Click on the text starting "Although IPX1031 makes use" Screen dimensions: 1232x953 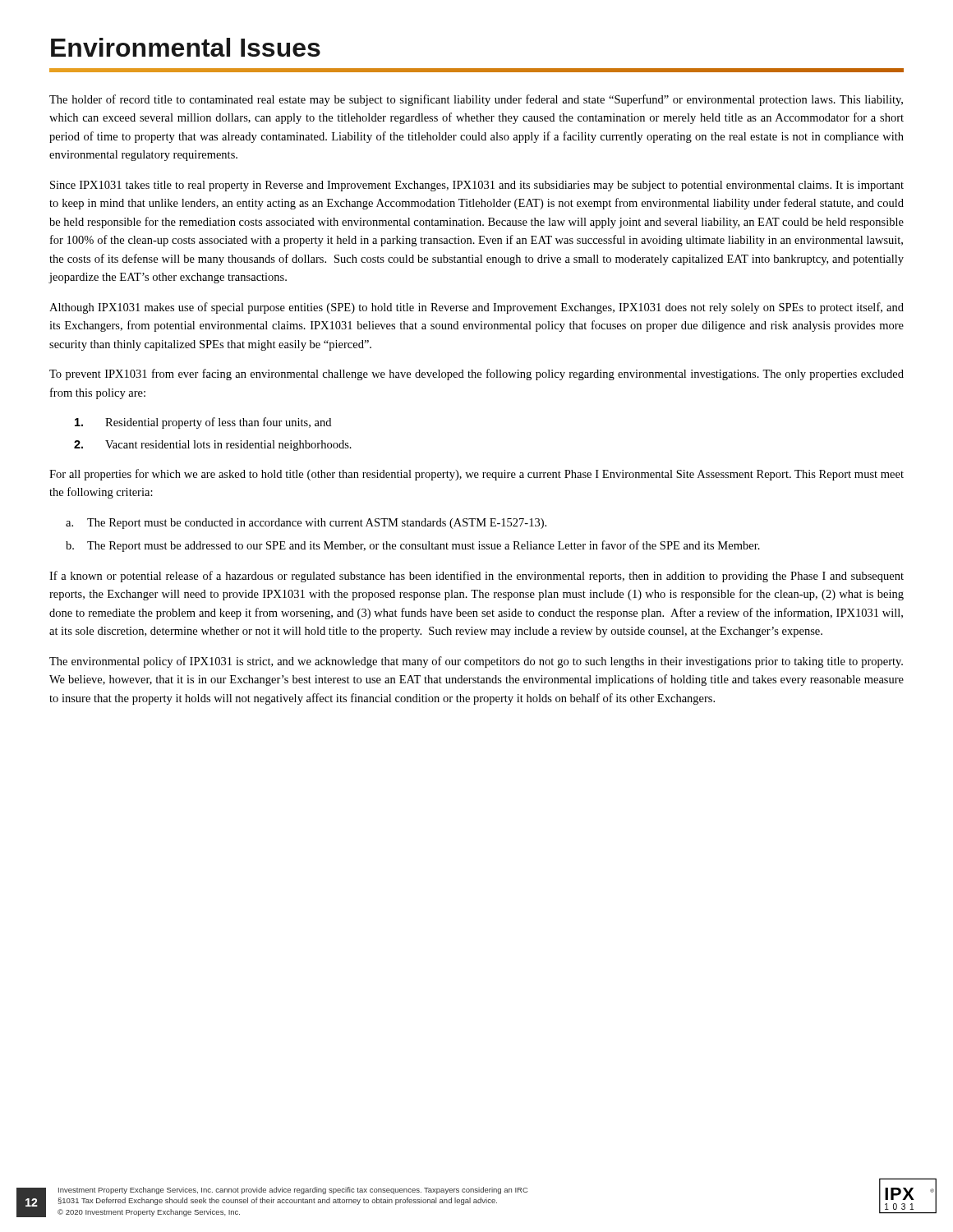pos(476,325)
